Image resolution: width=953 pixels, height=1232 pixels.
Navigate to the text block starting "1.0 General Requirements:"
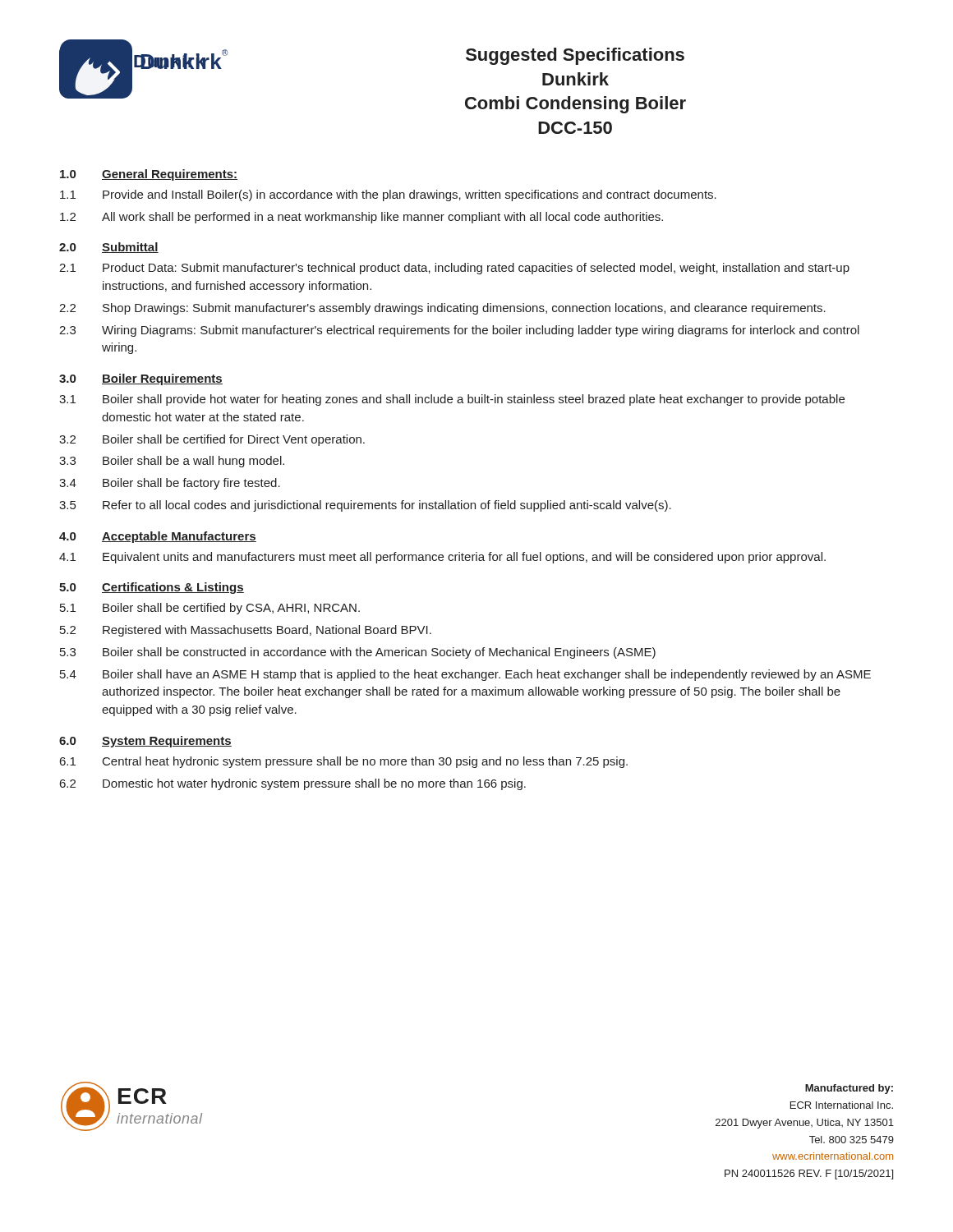(148, 174)
